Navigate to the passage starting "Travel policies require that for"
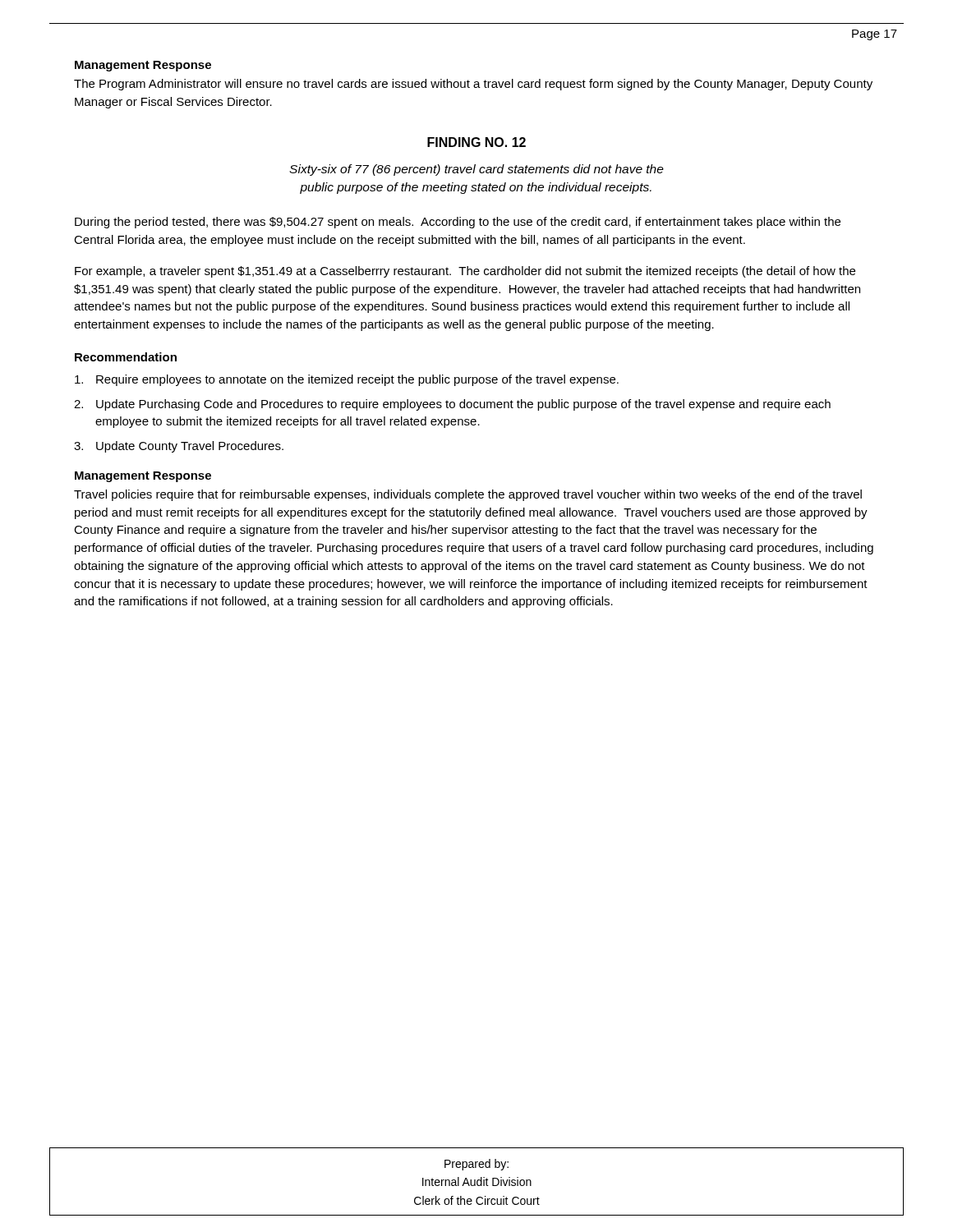The image size is (953, 1232). [474, 548]
